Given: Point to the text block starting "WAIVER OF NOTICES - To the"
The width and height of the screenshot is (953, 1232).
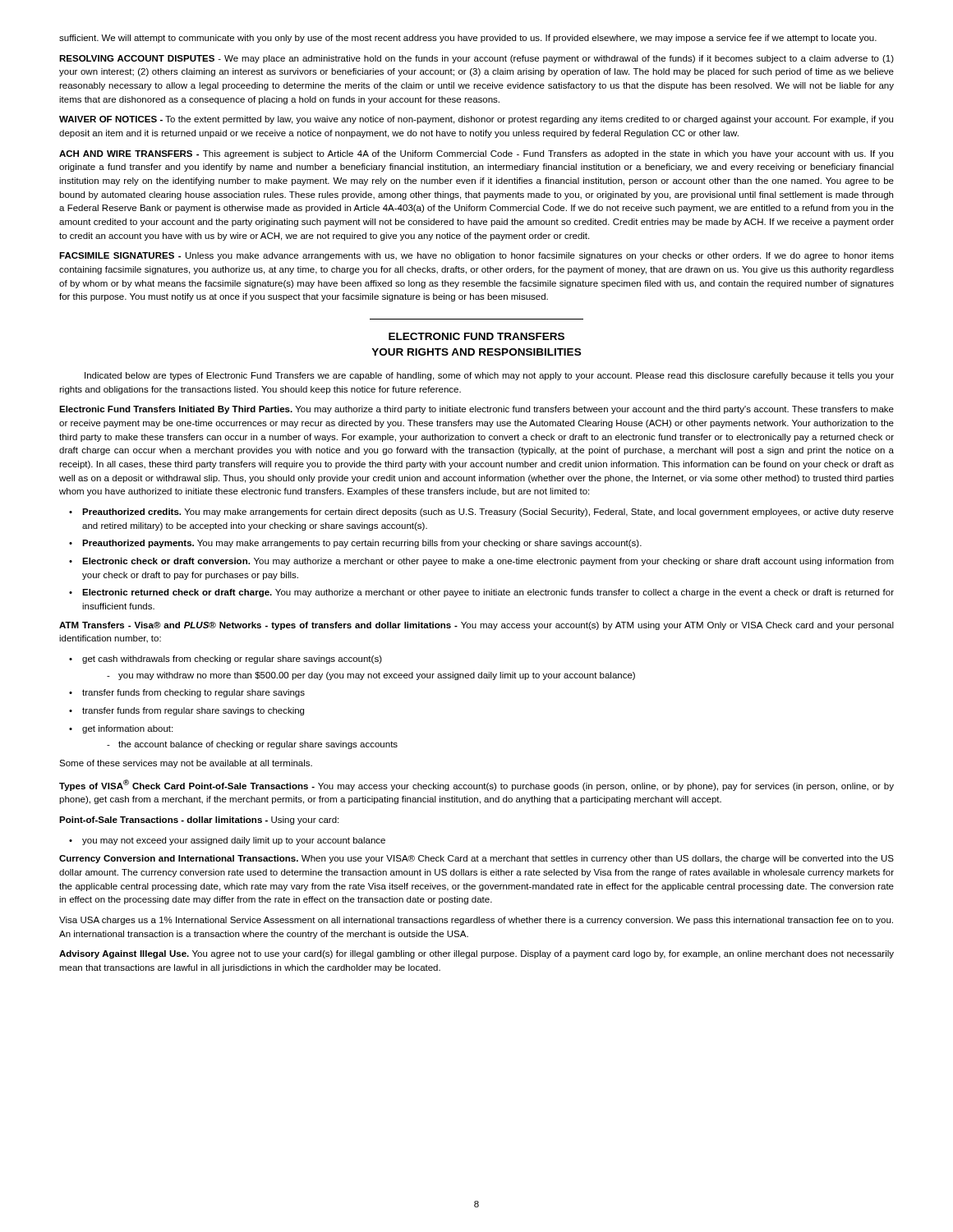Looking at the screenshot, I should tap(476, 126).
